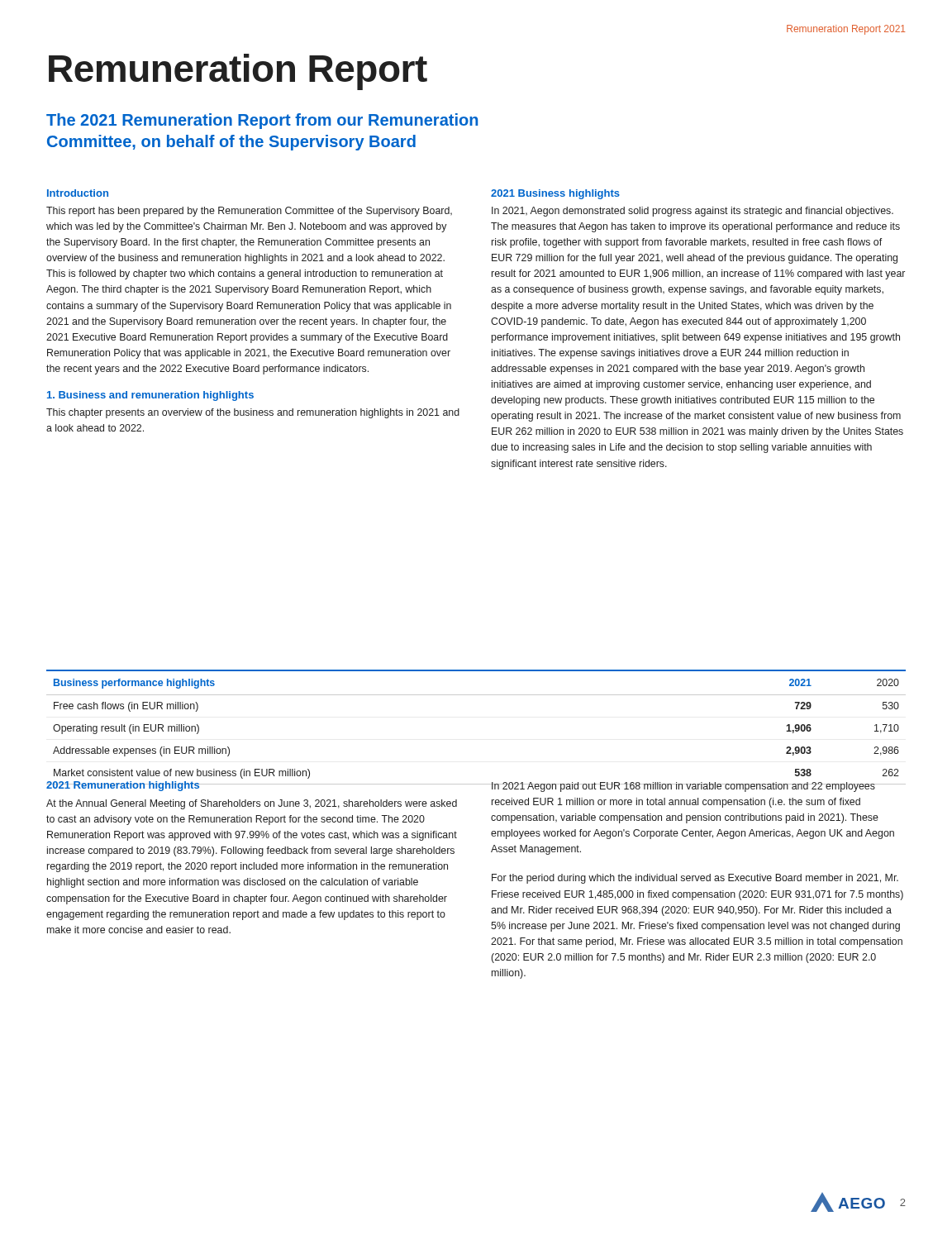Screen dimensions: 1240x952
Task: Locate the text "2021 Remuneration highlights"
Action: (x=123, y=785)
